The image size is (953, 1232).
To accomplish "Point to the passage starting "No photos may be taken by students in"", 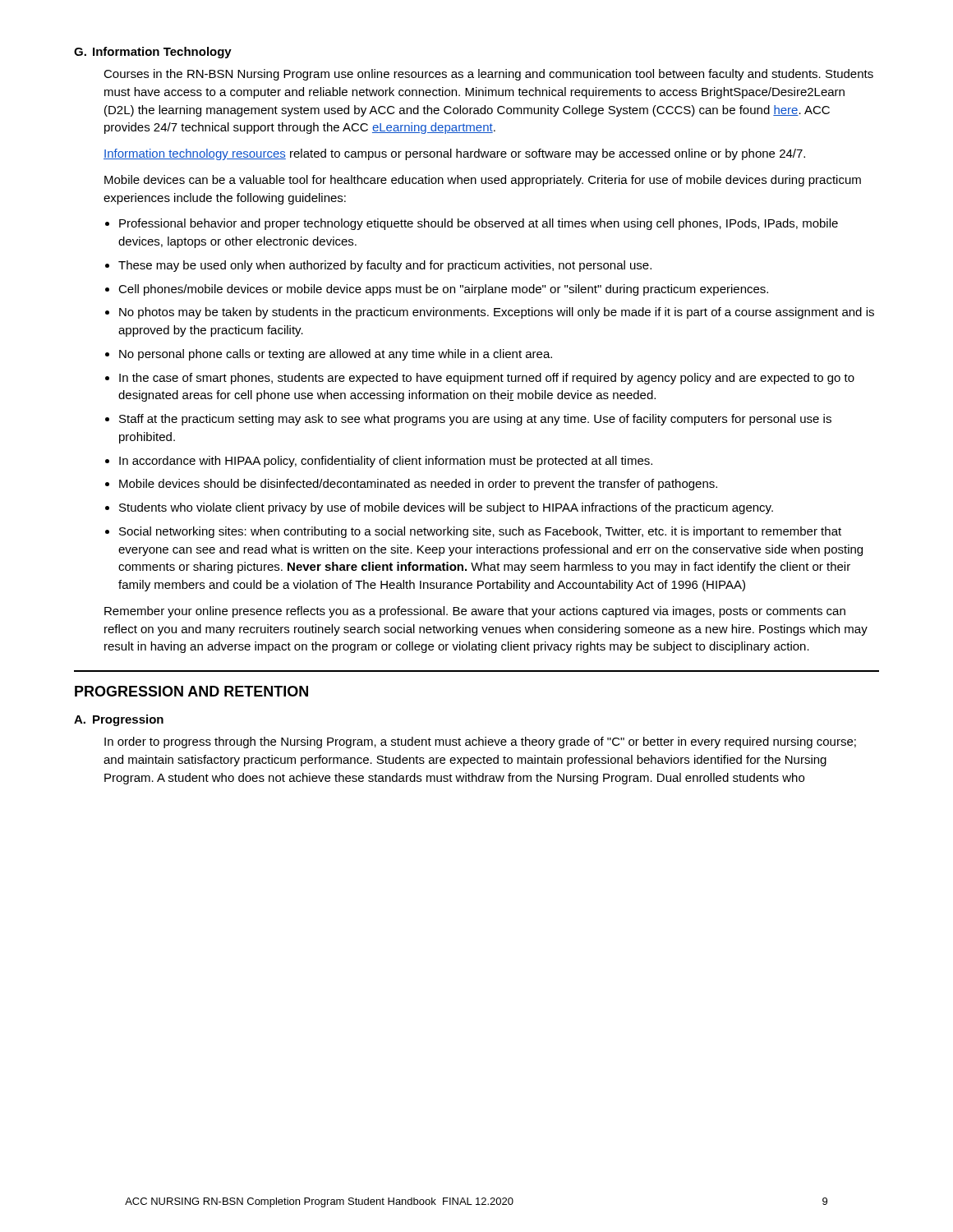I will tap(496, 321).
